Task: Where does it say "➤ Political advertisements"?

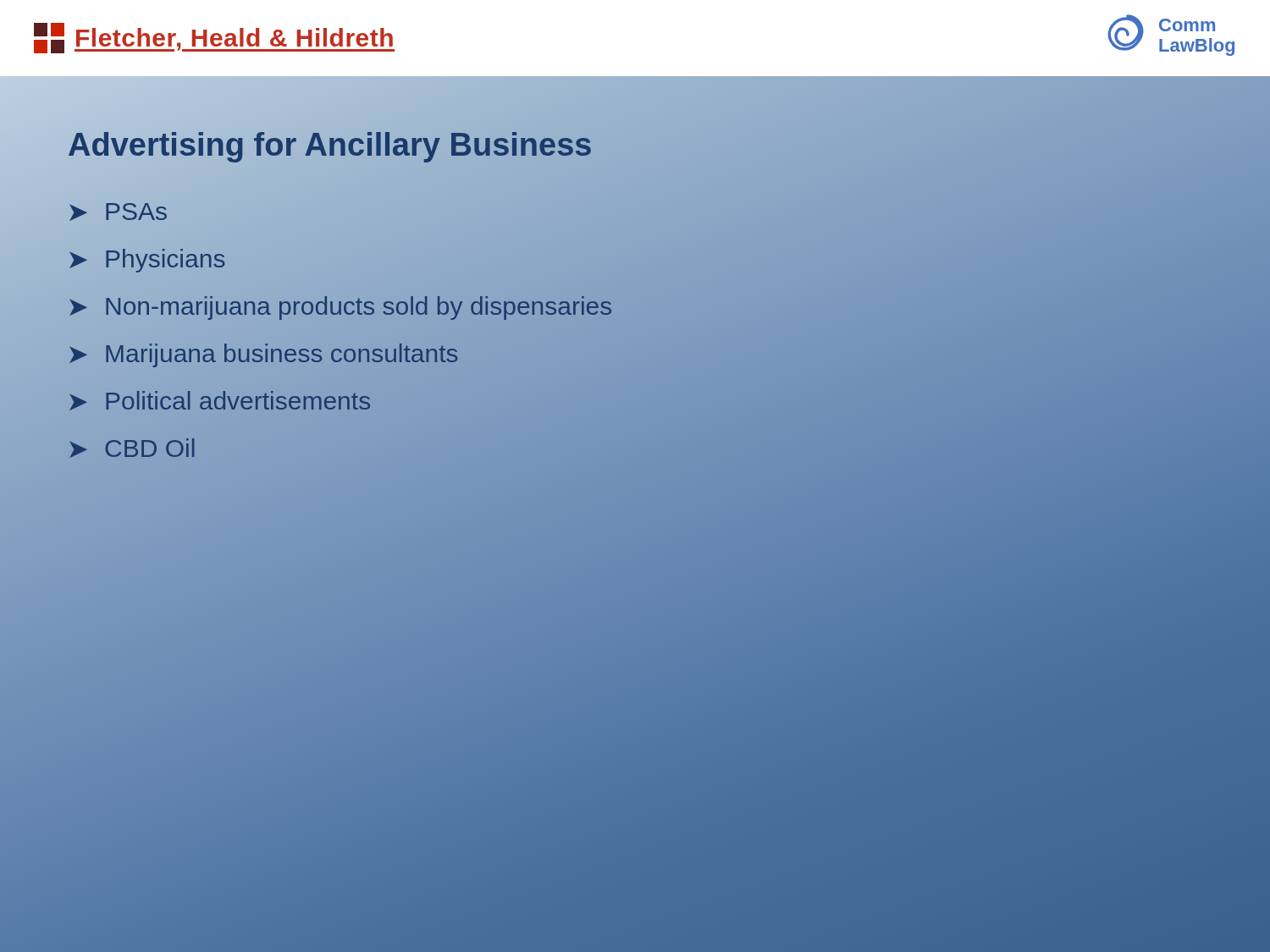Action: tap(219, 401)
